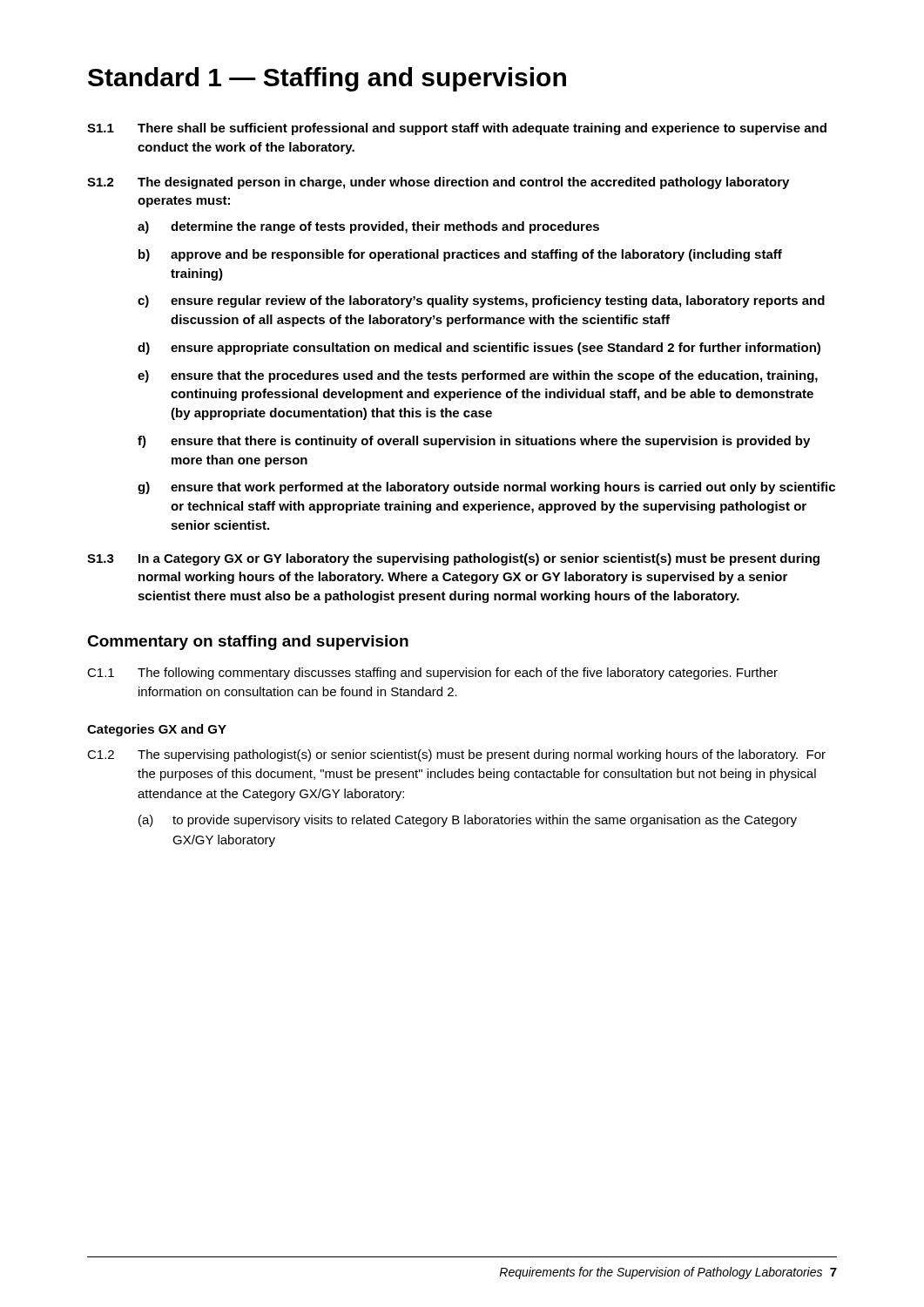
Task: Select the title
Action: point(462,78)
